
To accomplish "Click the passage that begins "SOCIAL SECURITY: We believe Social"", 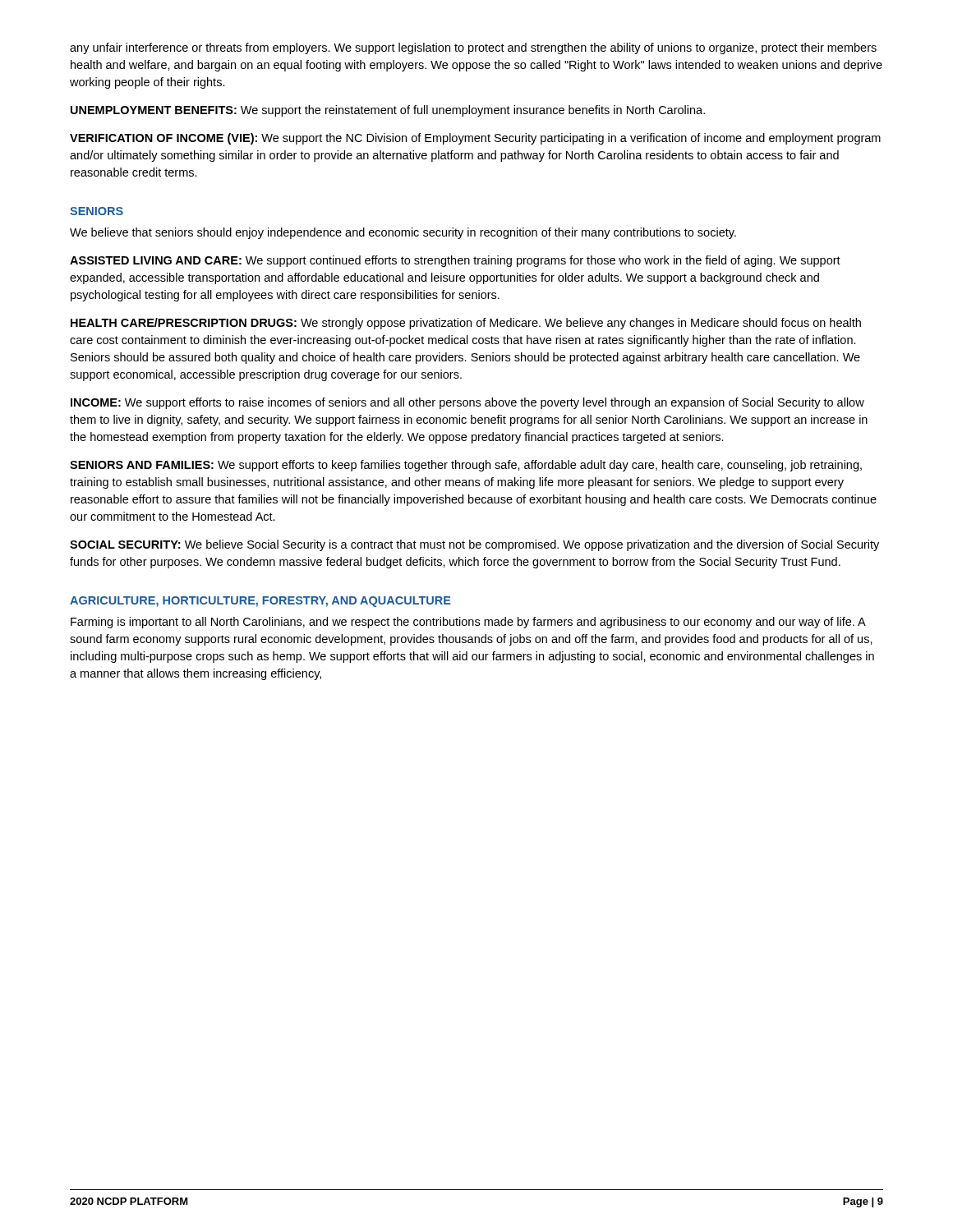I will pyautogui.click(x=475, y=553).
